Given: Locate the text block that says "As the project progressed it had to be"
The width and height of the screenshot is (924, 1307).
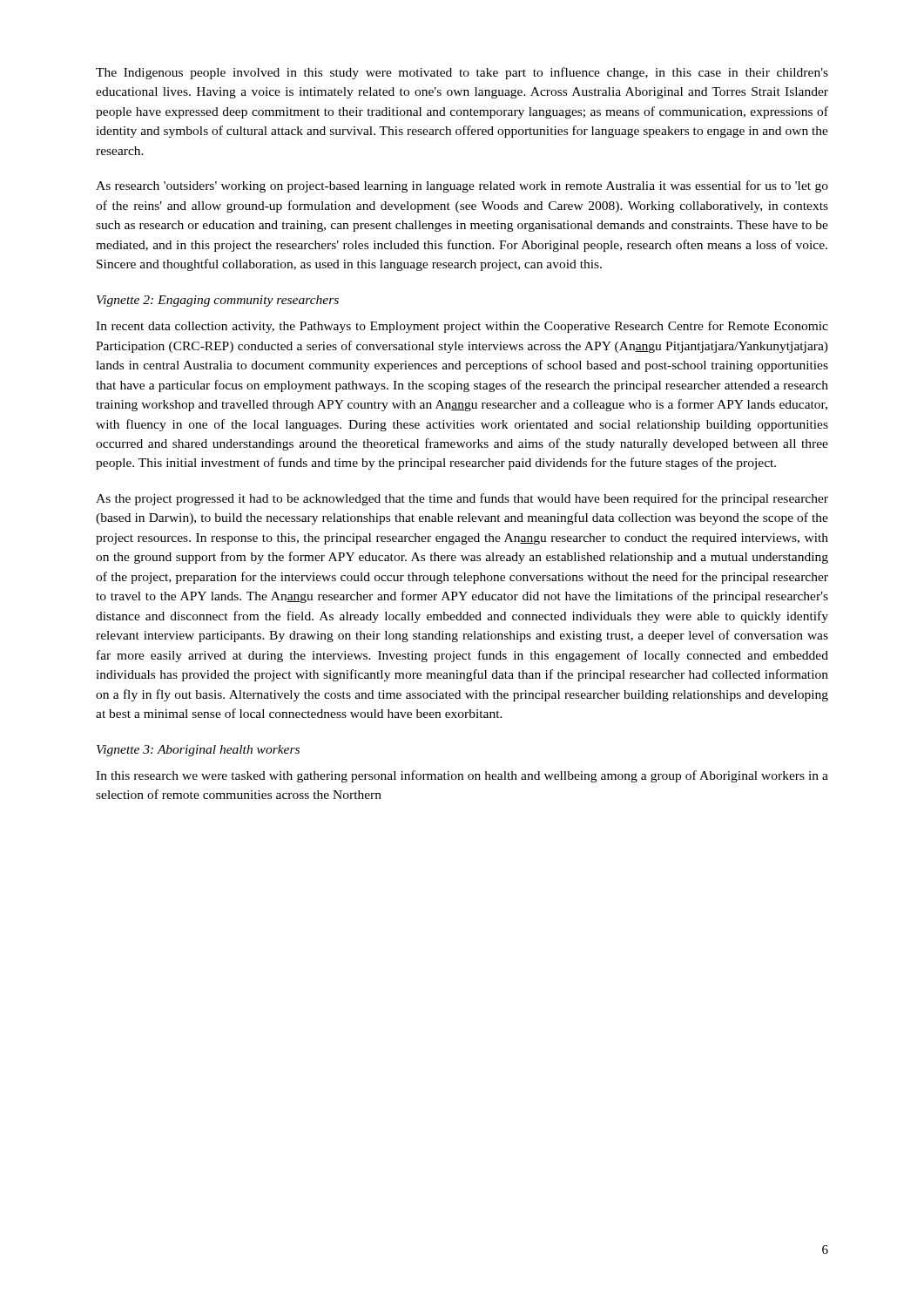Looking at the screenshot, I should pyautogui.click(x=462, y=606).
